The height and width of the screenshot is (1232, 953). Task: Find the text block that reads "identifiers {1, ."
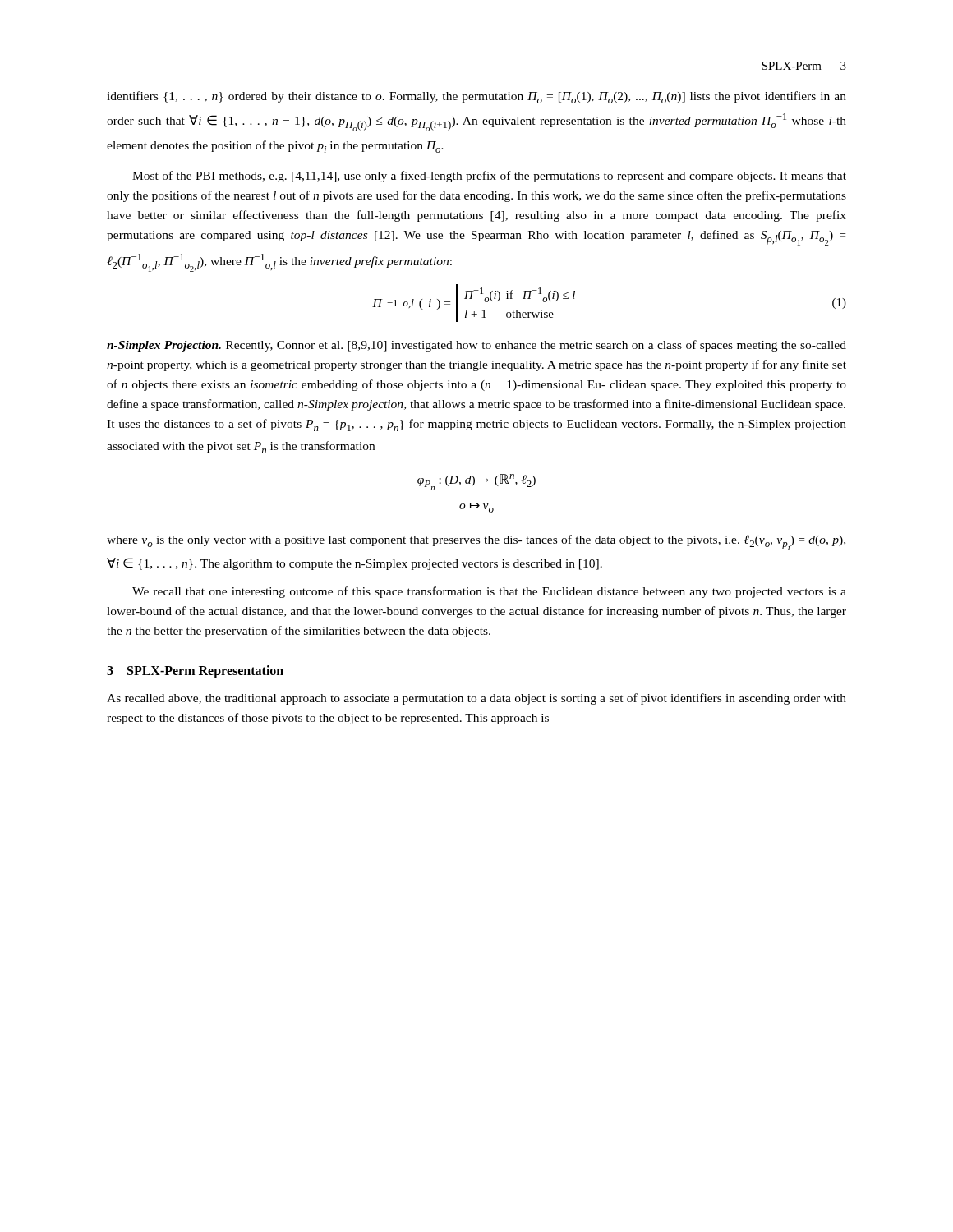(476, 122)
